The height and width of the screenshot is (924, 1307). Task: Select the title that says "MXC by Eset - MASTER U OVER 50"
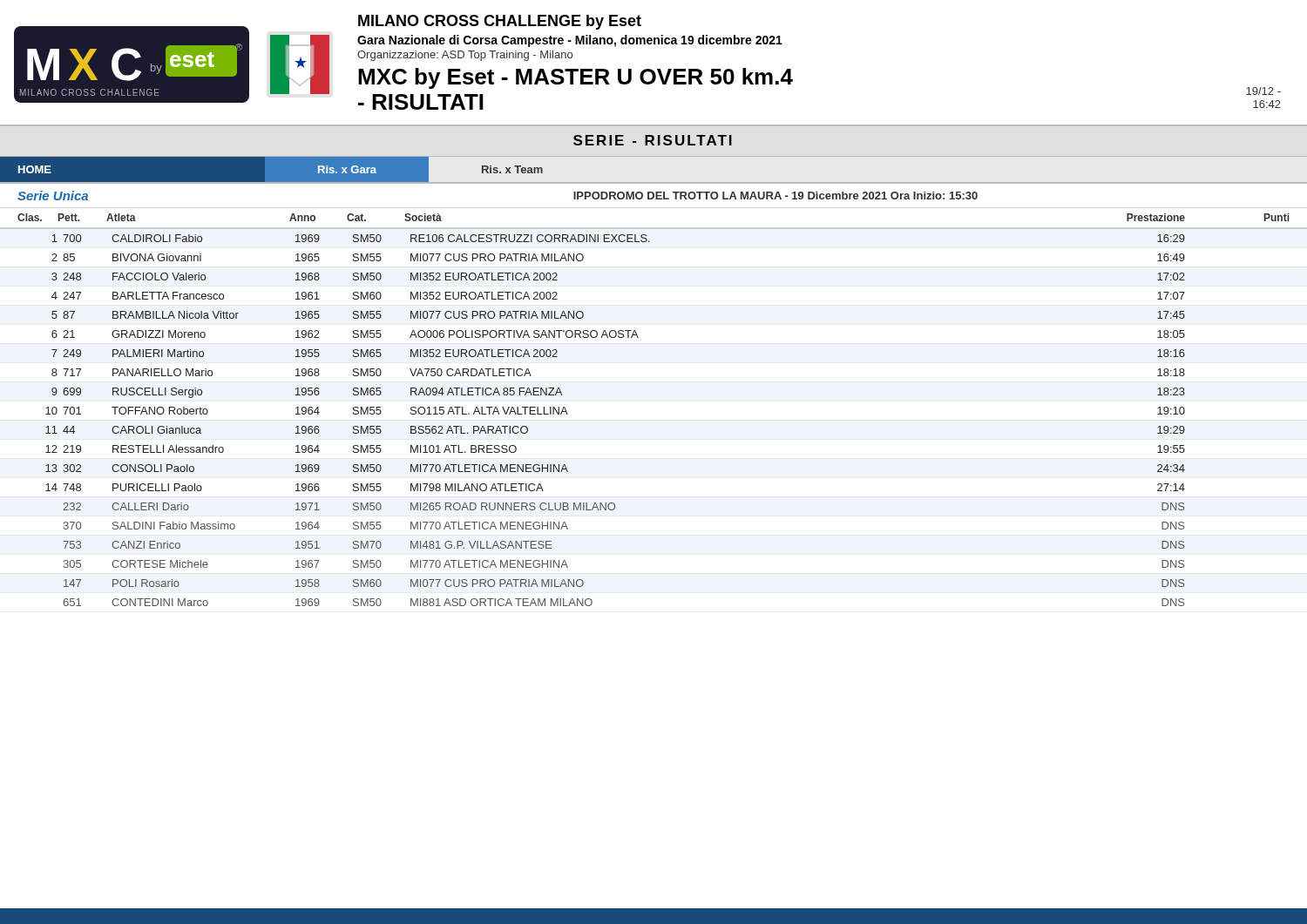click(575, 90)
